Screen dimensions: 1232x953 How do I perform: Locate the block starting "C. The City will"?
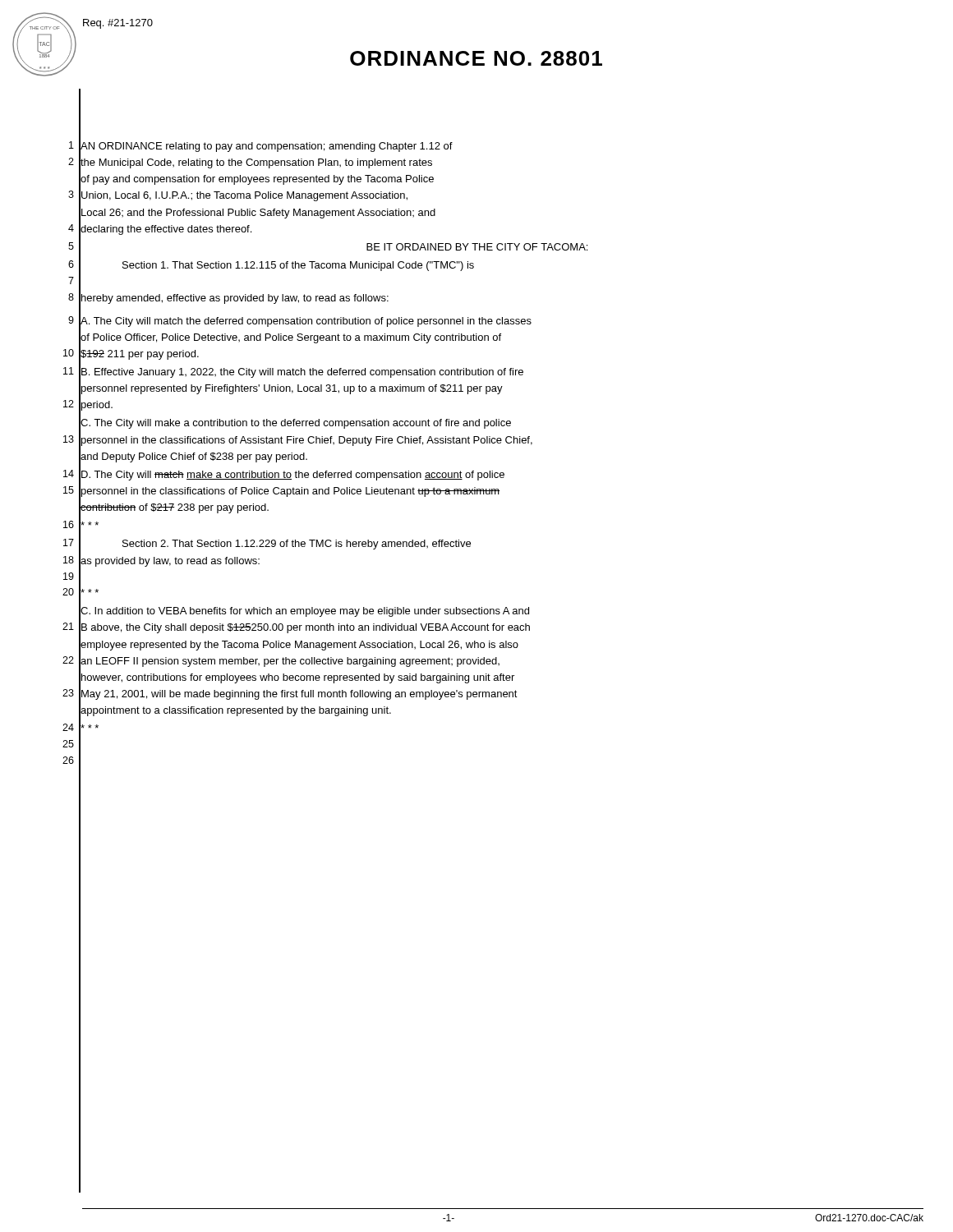coord(502,423)
